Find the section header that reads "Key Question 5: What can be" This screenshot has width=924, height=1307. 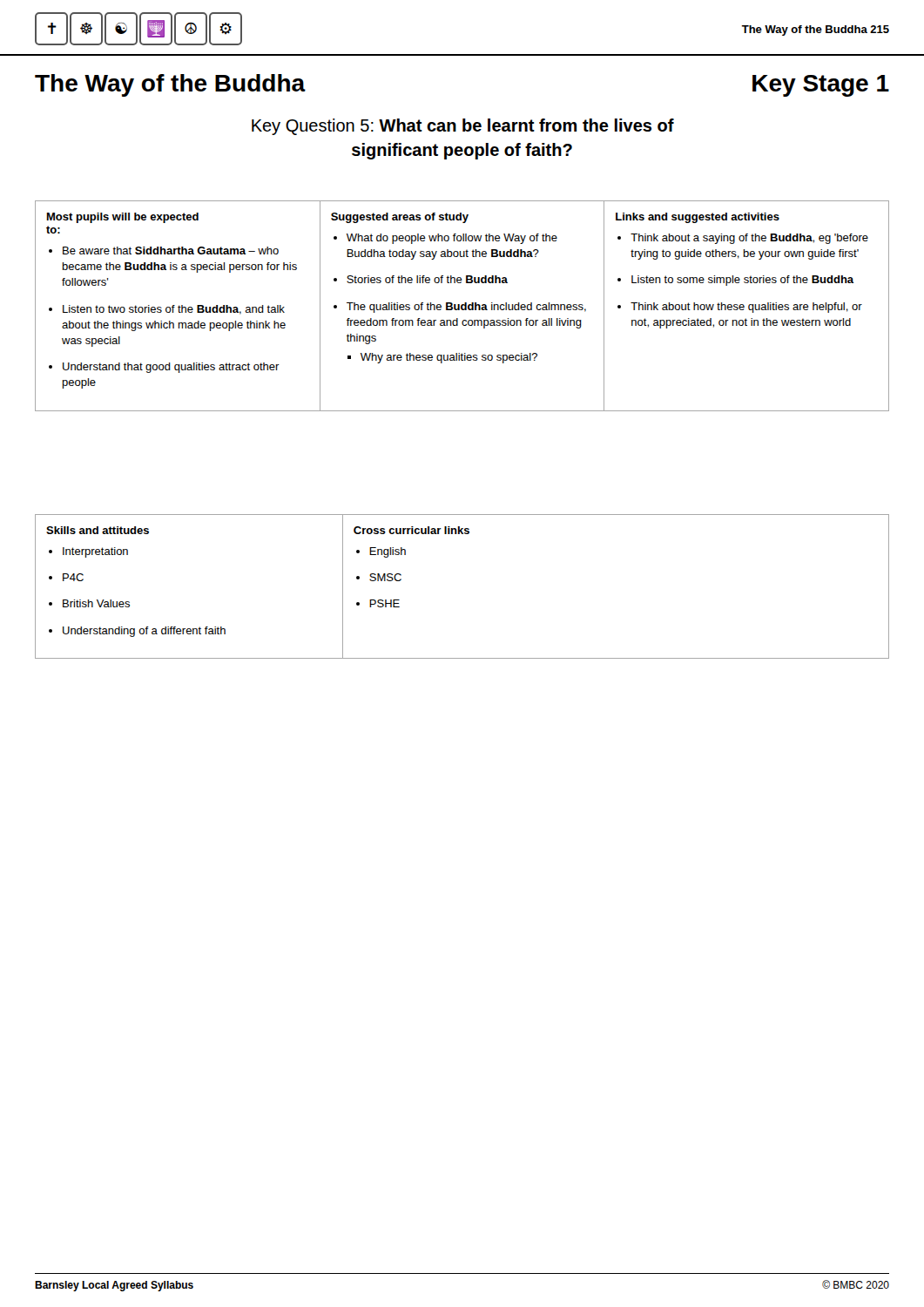coord(462,138)
